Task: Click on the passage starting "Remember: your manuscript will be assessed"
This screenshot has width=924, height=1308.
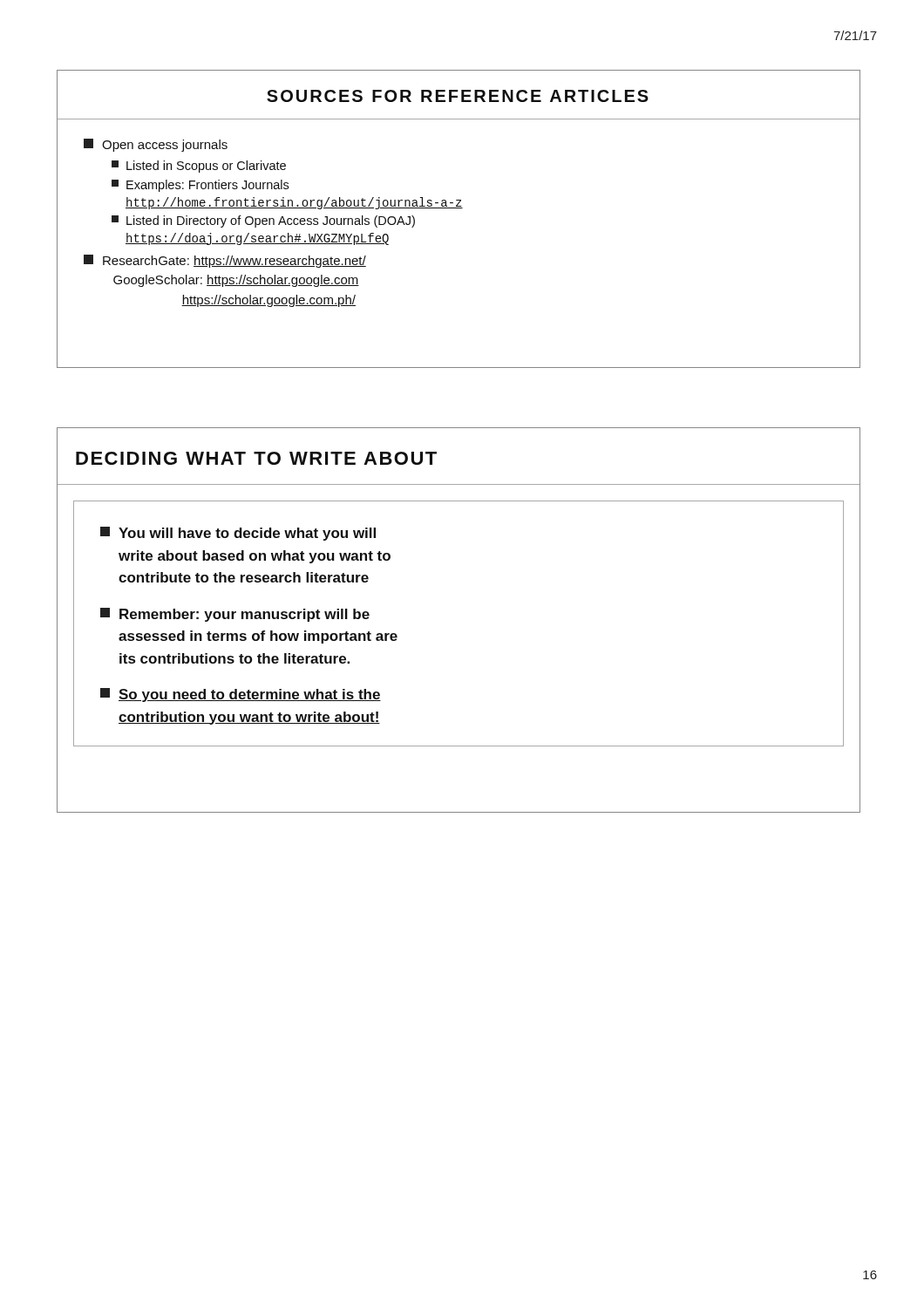Action: [x=249, y=636]
